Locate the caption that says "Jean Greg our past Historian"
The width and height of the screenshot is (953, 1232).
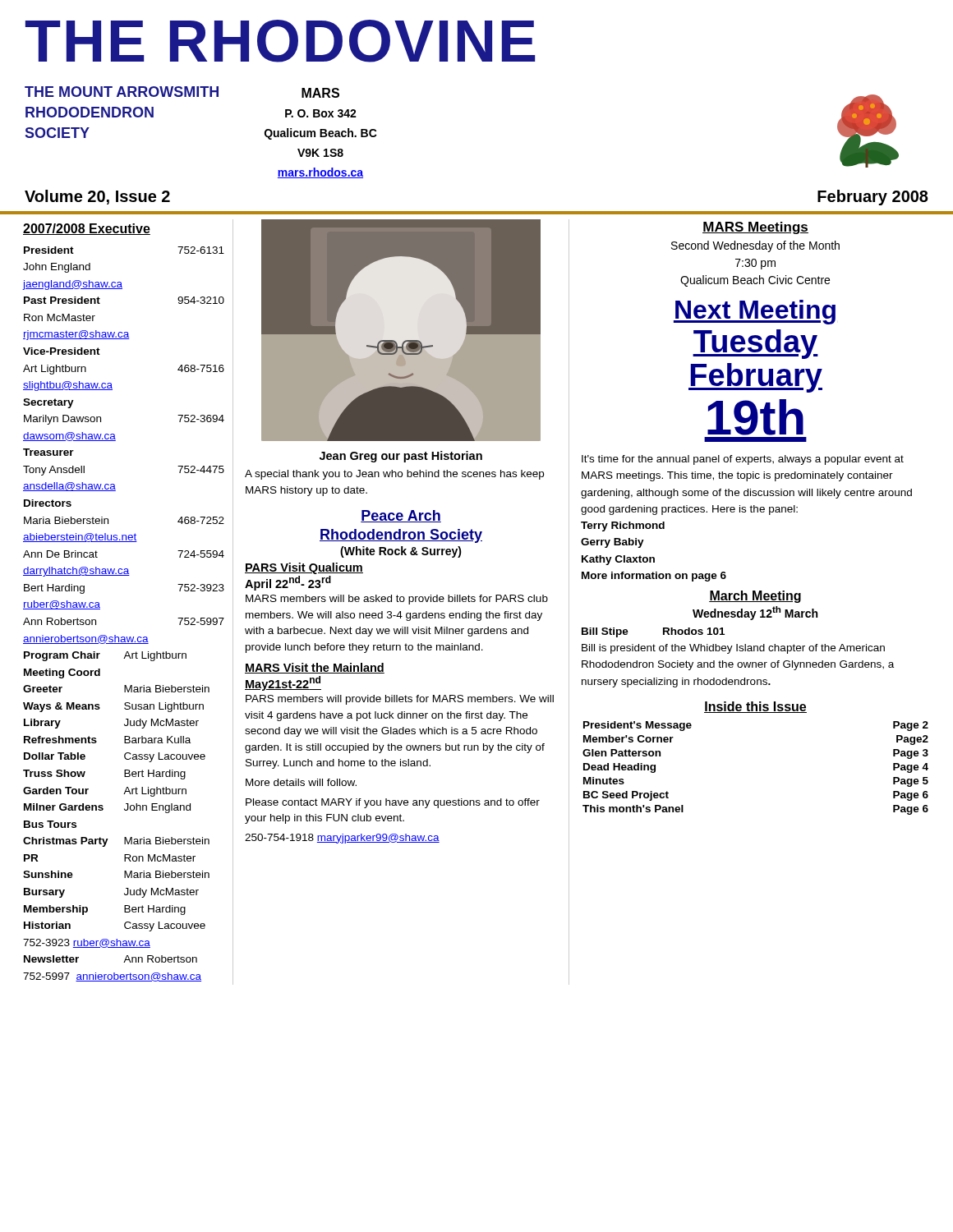[401, 456]
